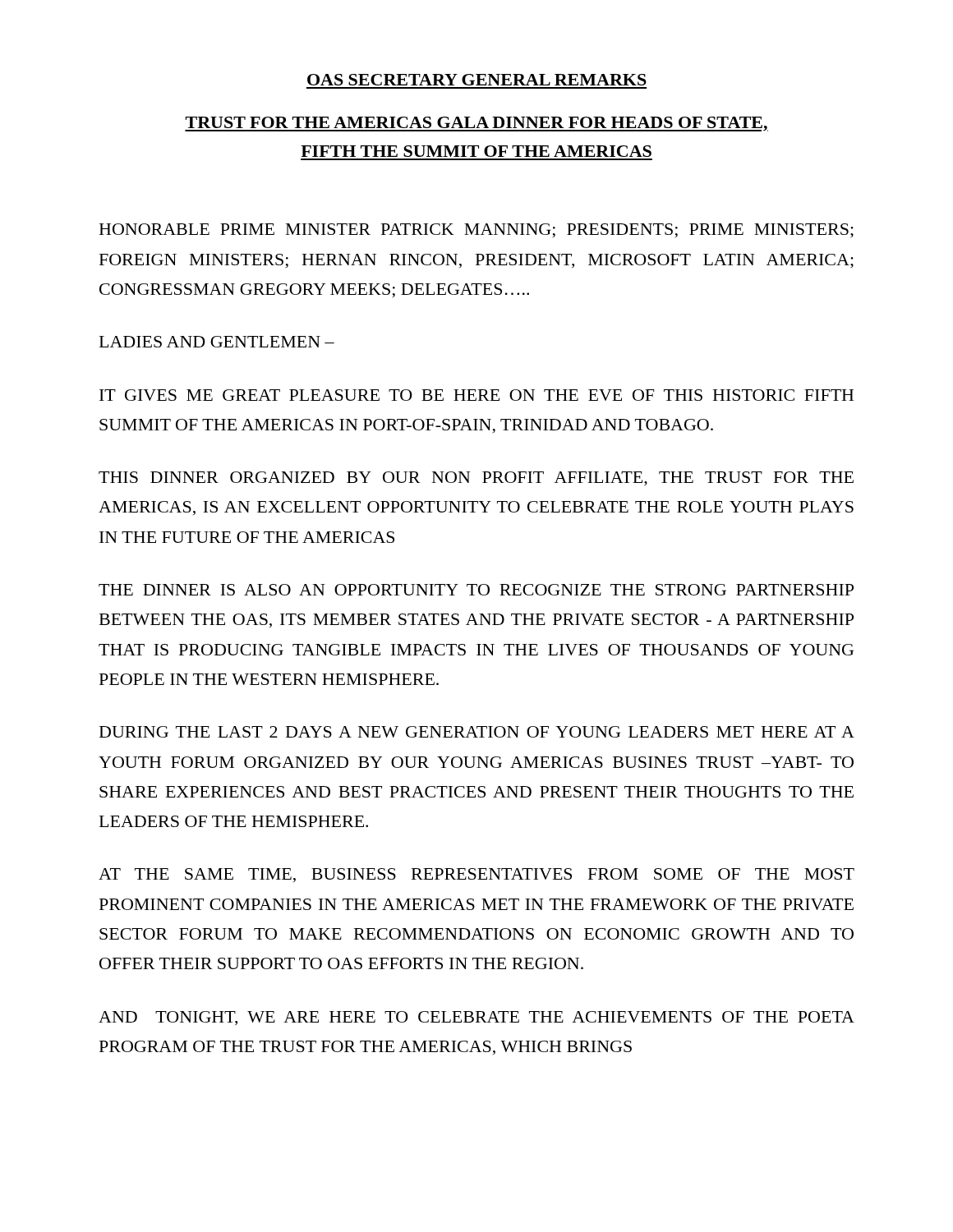Viewport: 953px width, 1232px height.
Task: Click on the text block that reads "LADIES AND GENTLEMEN"
Action: point(216,341)
